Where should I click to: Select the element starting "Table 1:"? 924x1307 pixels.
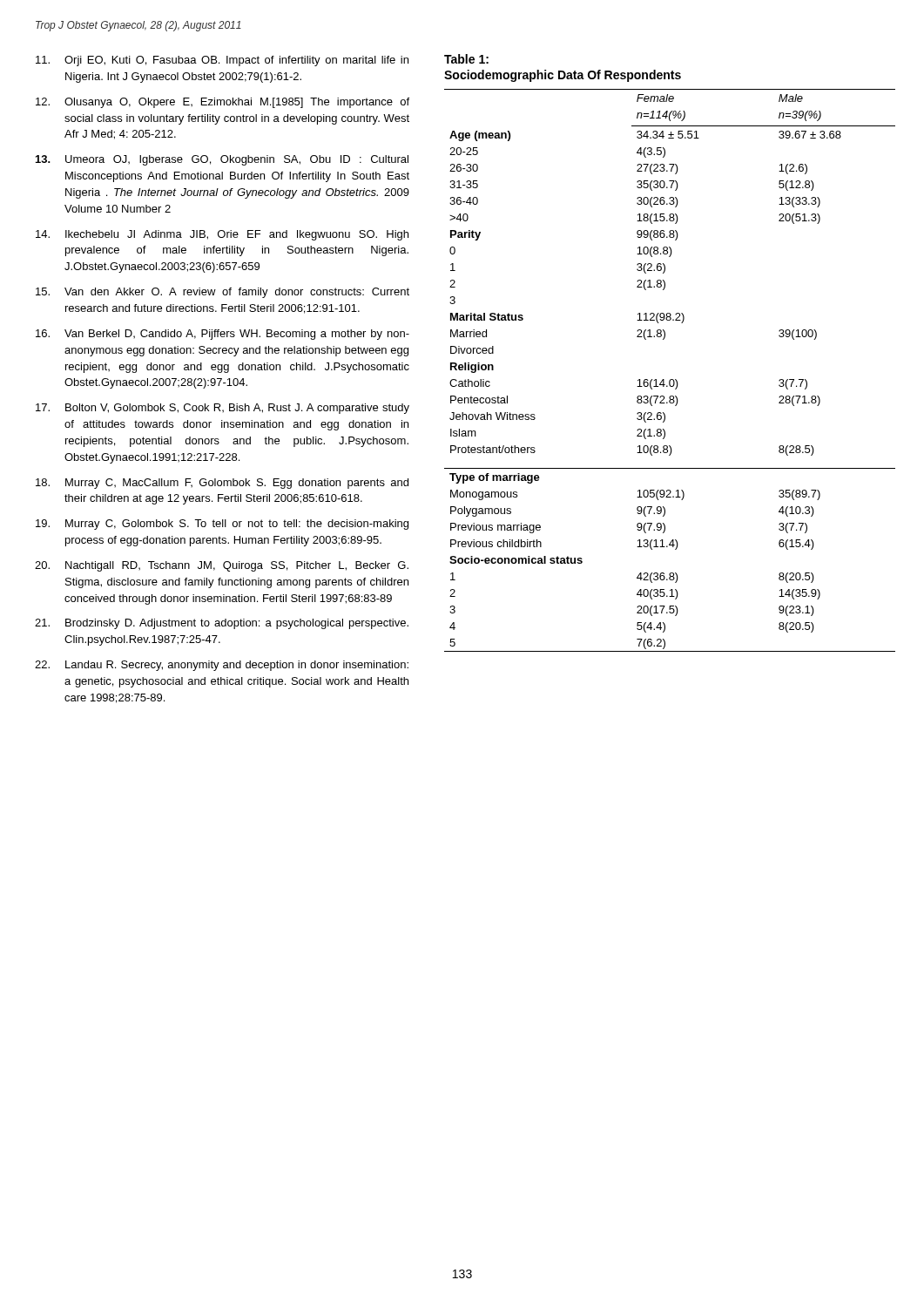click(x=467, y=59)
